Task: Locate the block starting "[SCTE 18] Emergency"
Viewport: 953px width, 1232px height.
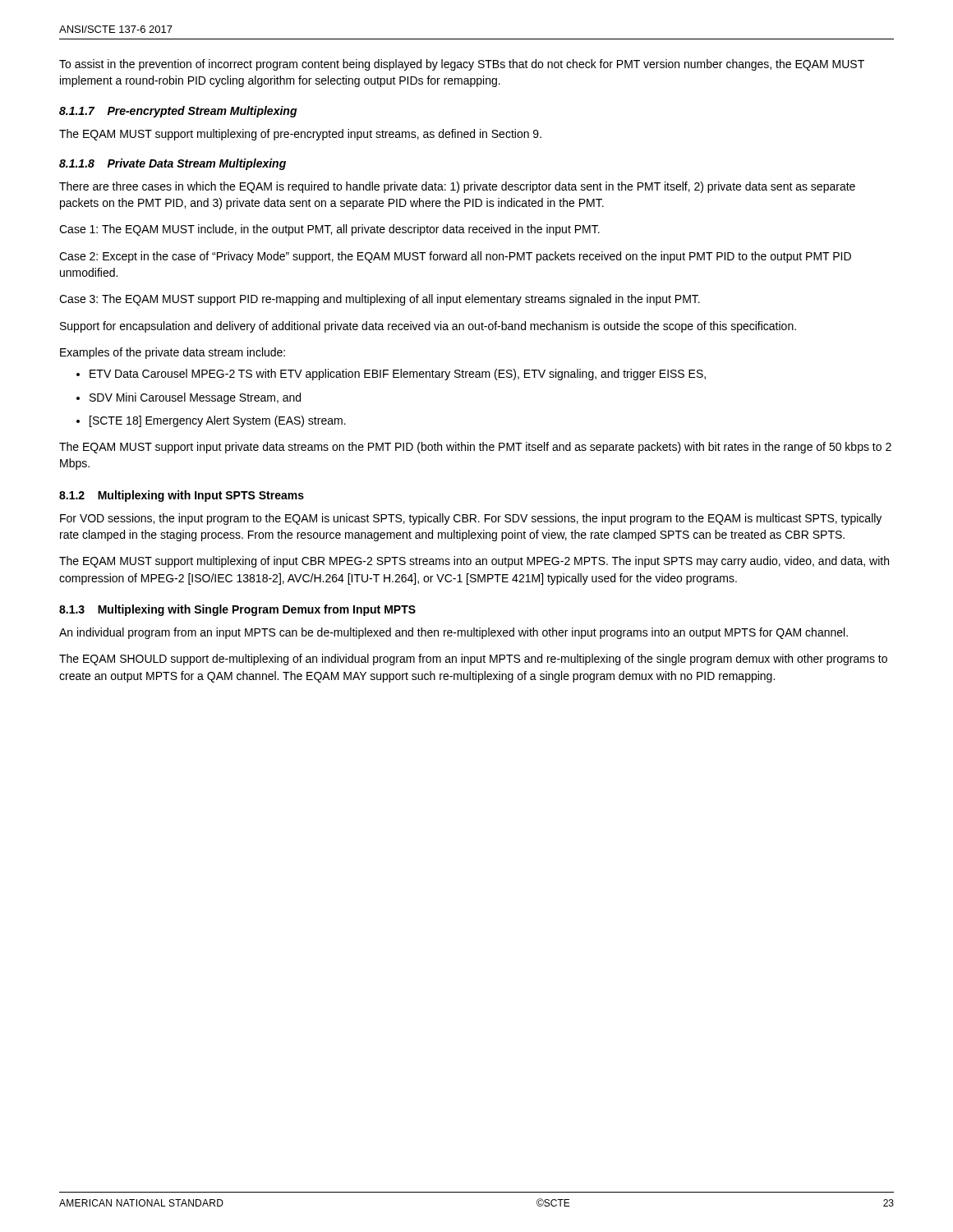Action: [218, 420]
